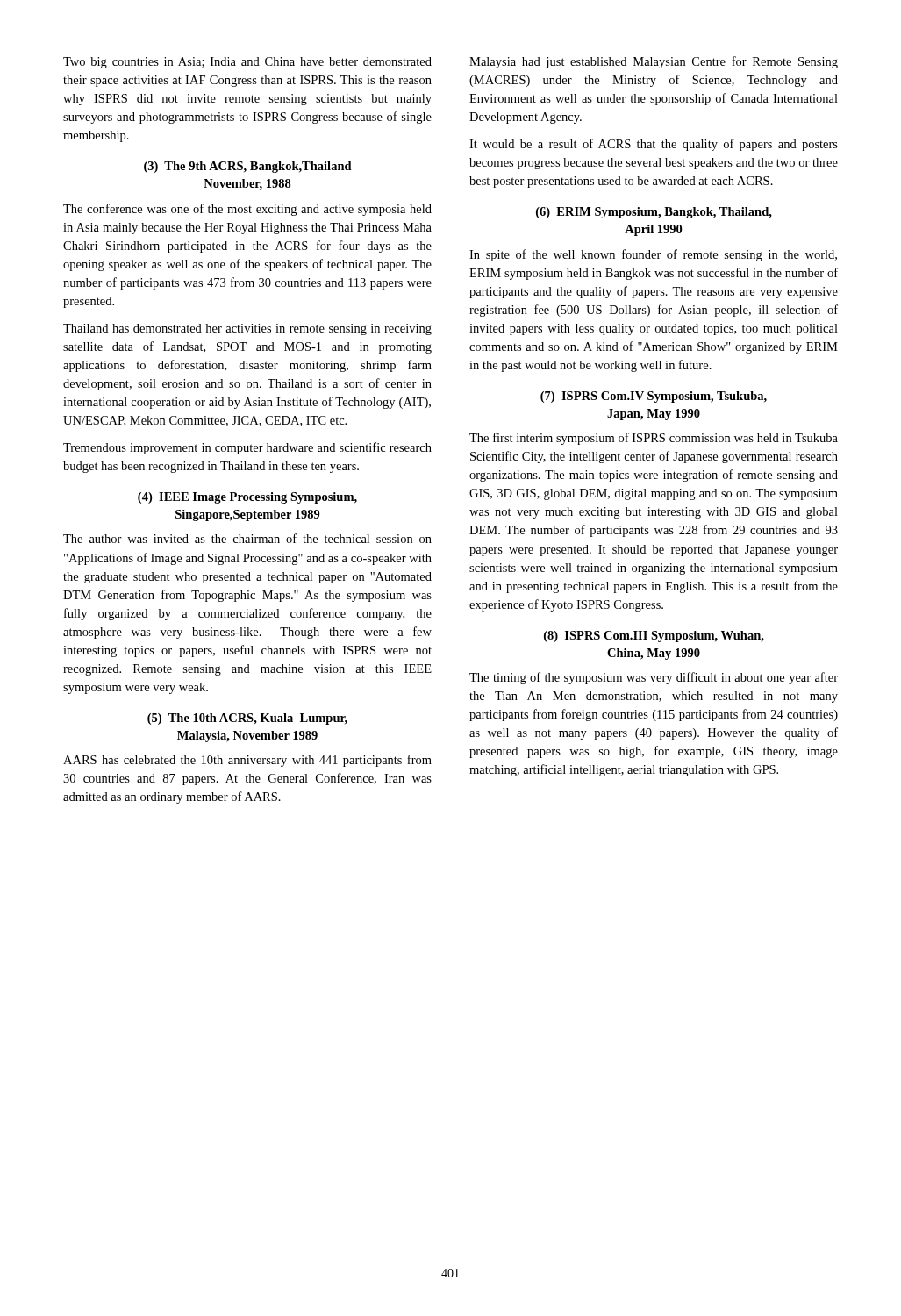Select the section header containing "(8) ISPRS Com.III Symposium,"
901x1316 pixels.
point(654,644)
